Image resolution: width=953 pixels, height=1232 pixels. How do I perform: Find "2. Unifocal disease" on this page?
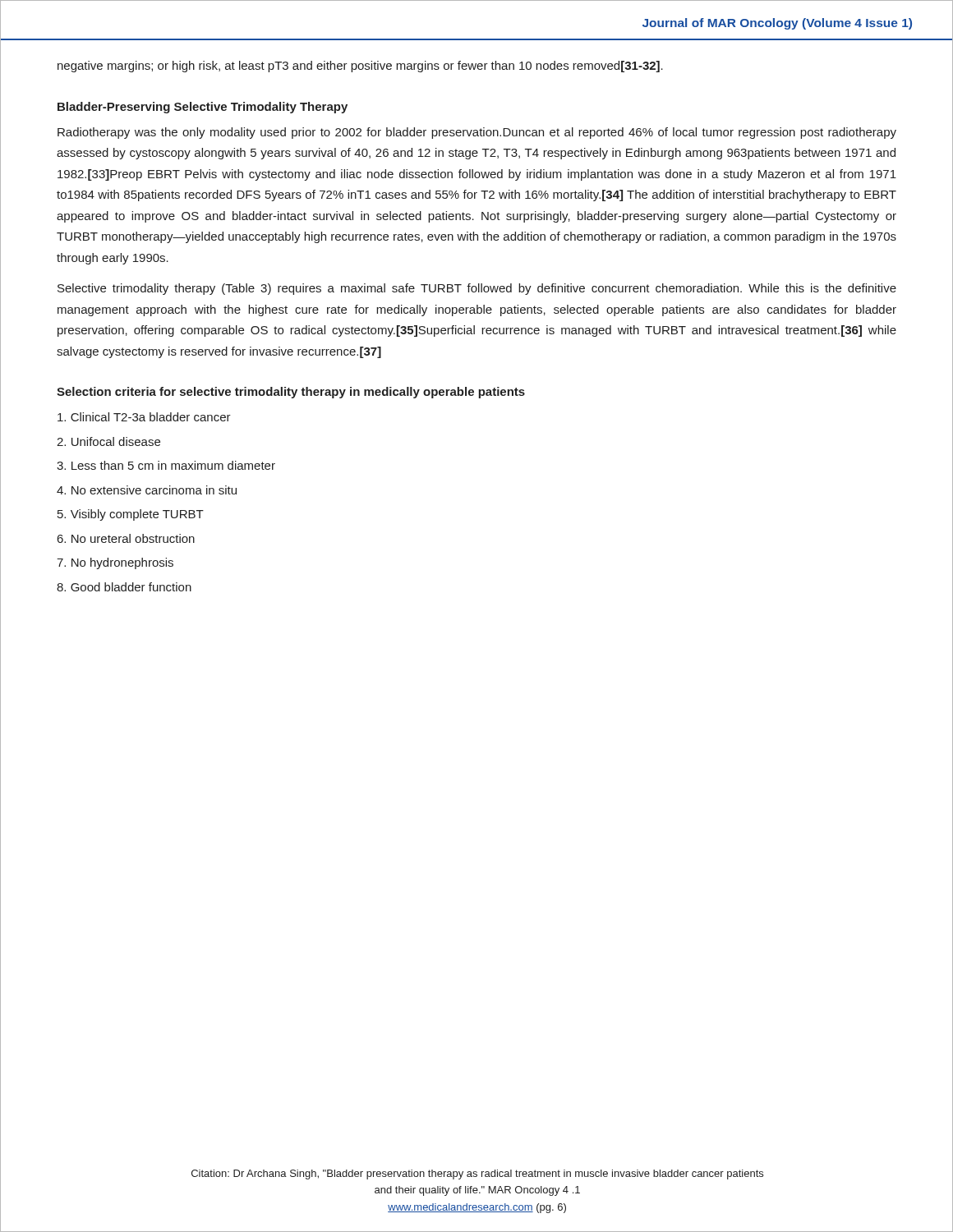click(109, 441)
